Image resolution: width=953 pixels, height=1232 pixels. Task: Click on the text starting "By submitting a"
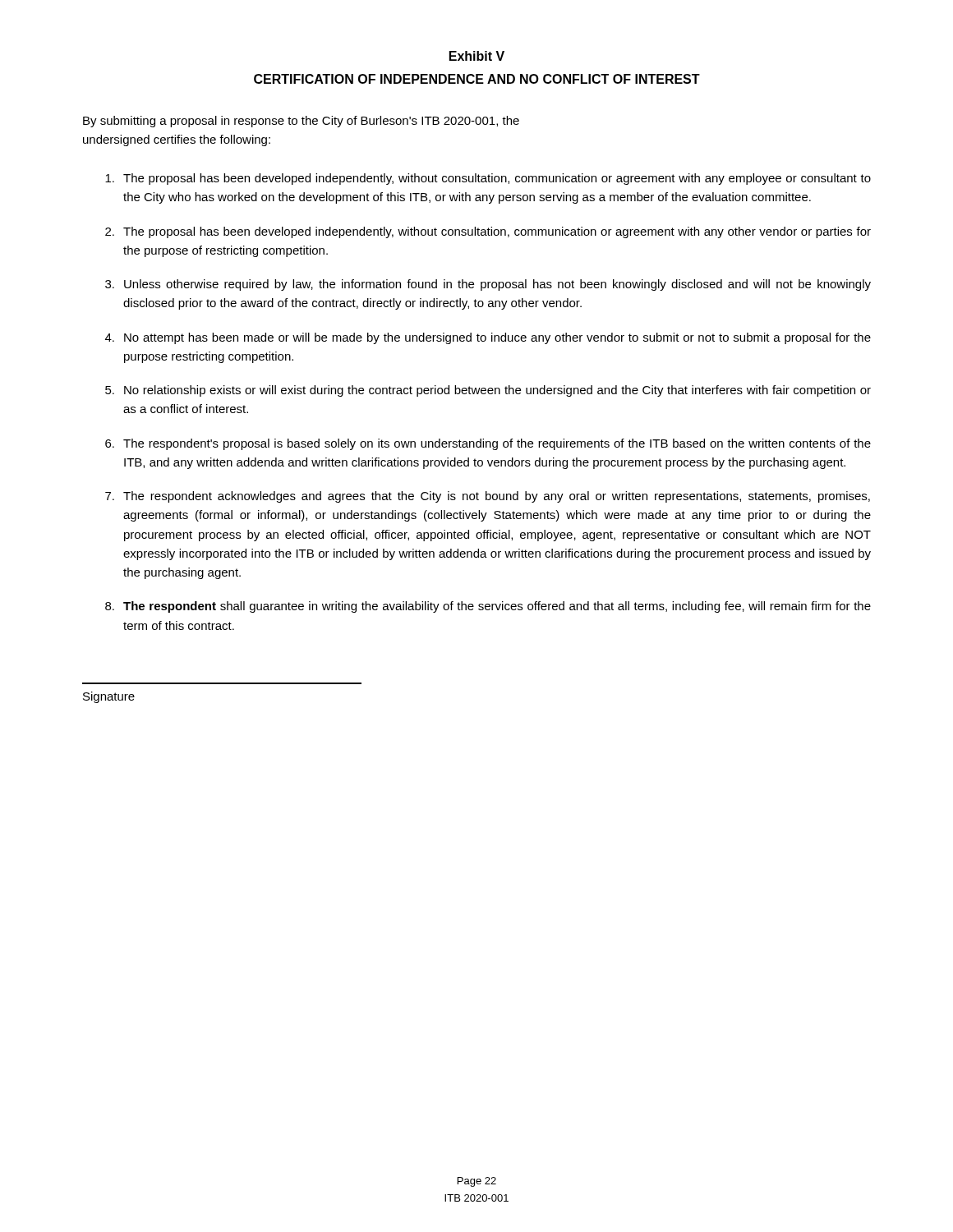[x=301, y=130]
